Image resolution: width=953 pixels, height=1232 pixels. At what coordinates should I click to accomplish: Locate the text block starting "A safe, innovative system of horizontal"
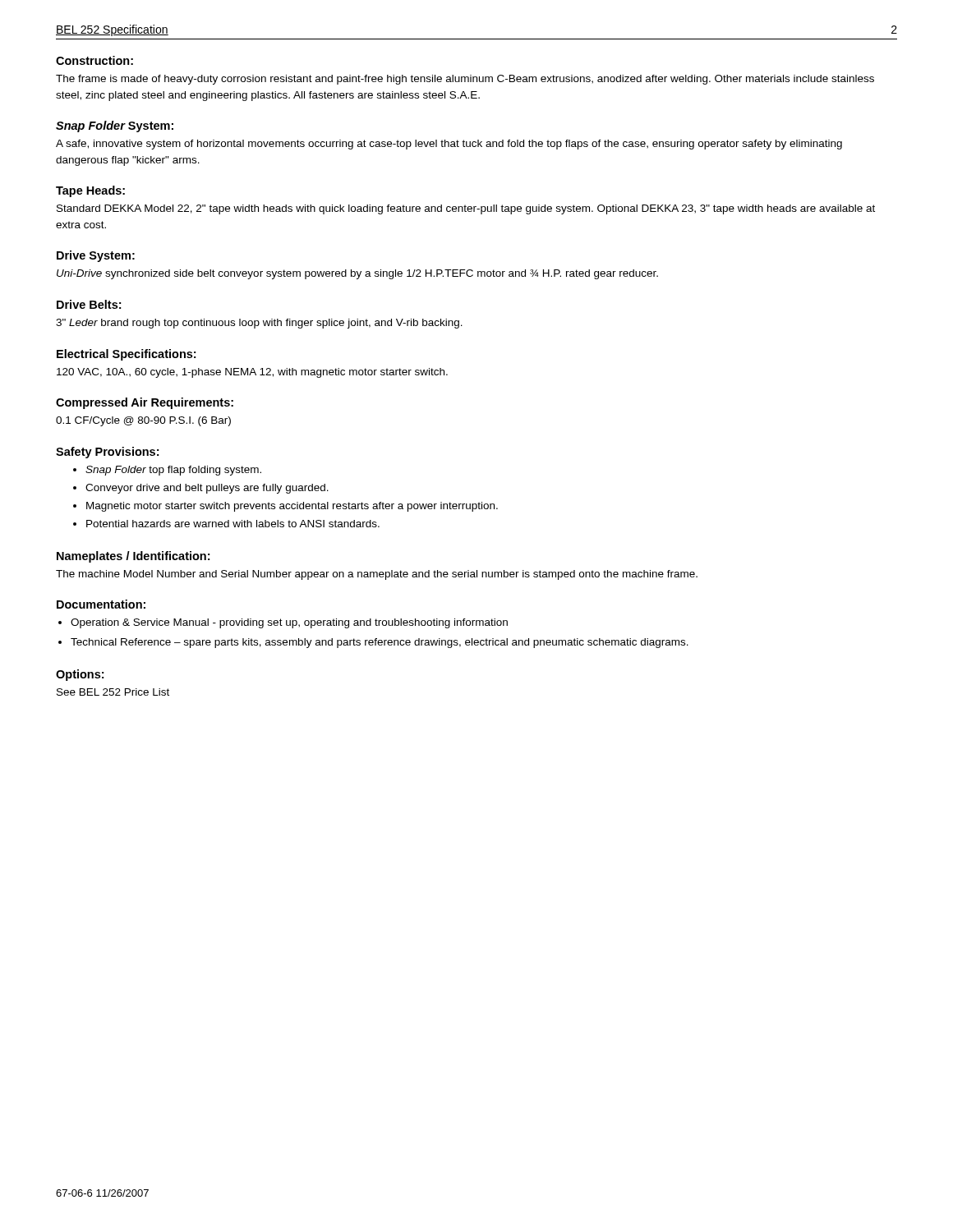(x=449, y=151)
